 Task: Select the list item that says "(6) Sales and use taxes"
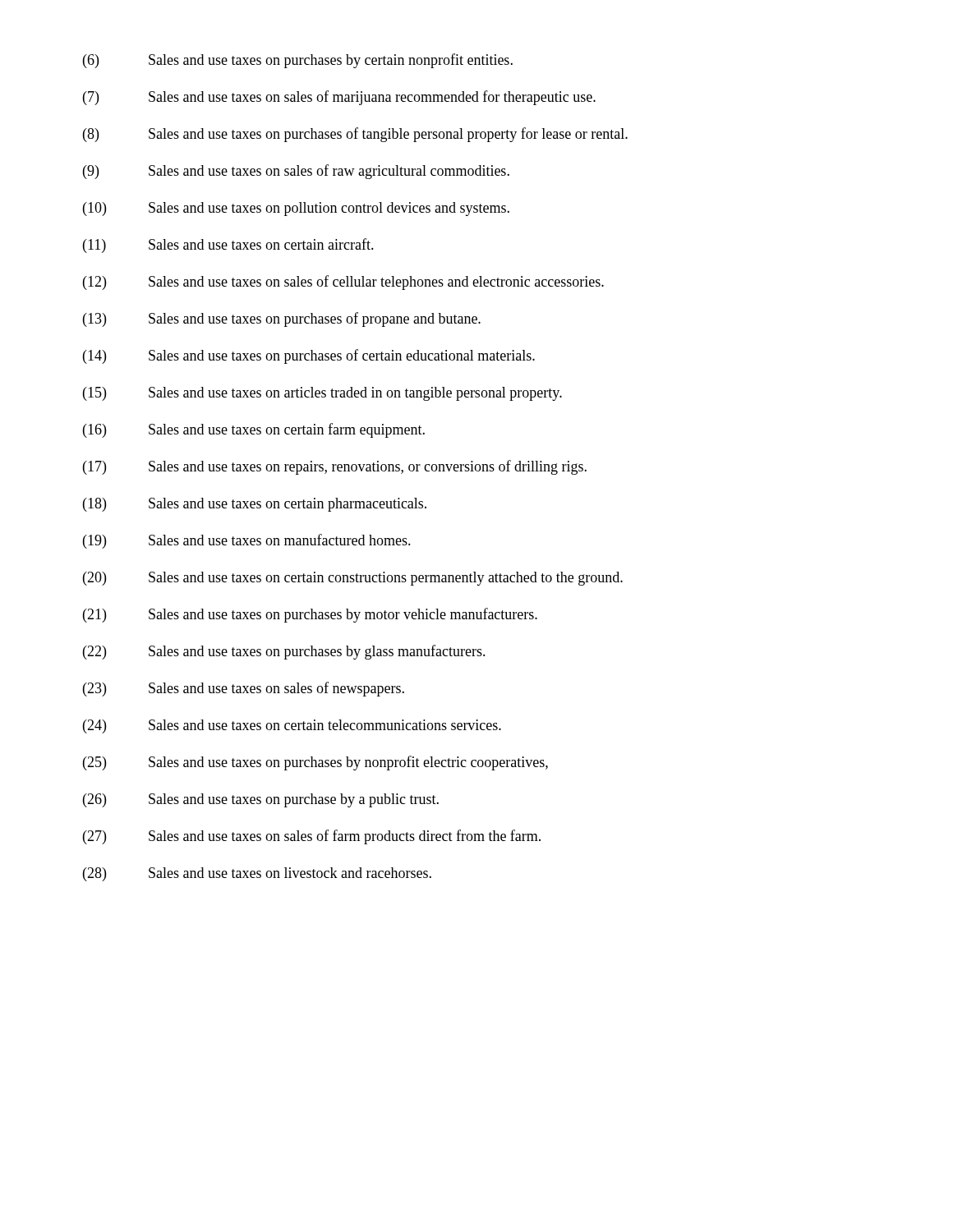[476, 60]
